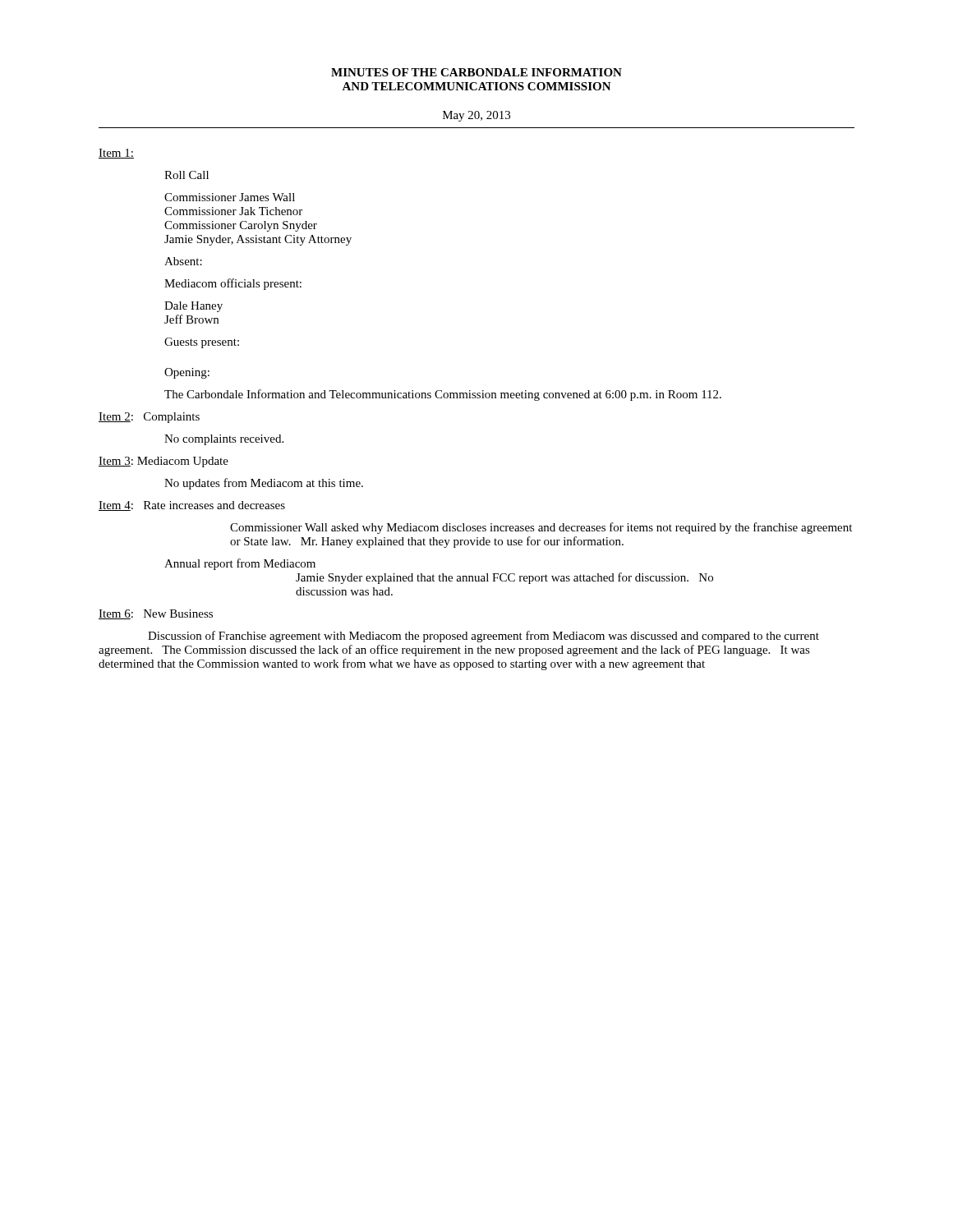Select the passage starting "Commissioner Wall asked why Mediacom discloses"
Screen dimensions: 1232x953
(541, 534)
